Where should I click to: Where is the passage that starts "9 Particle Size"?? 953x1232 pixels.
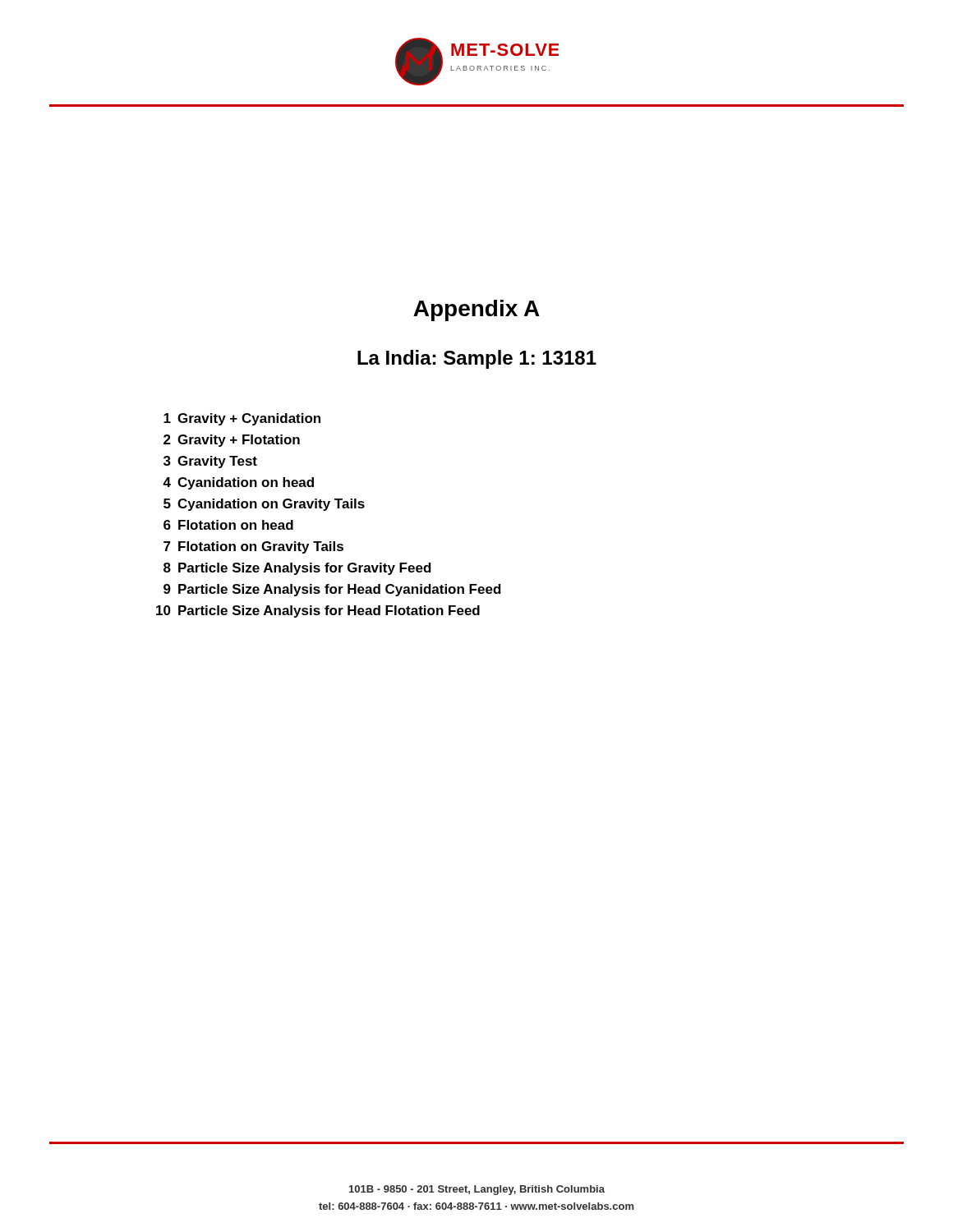(x=325, y=590)
